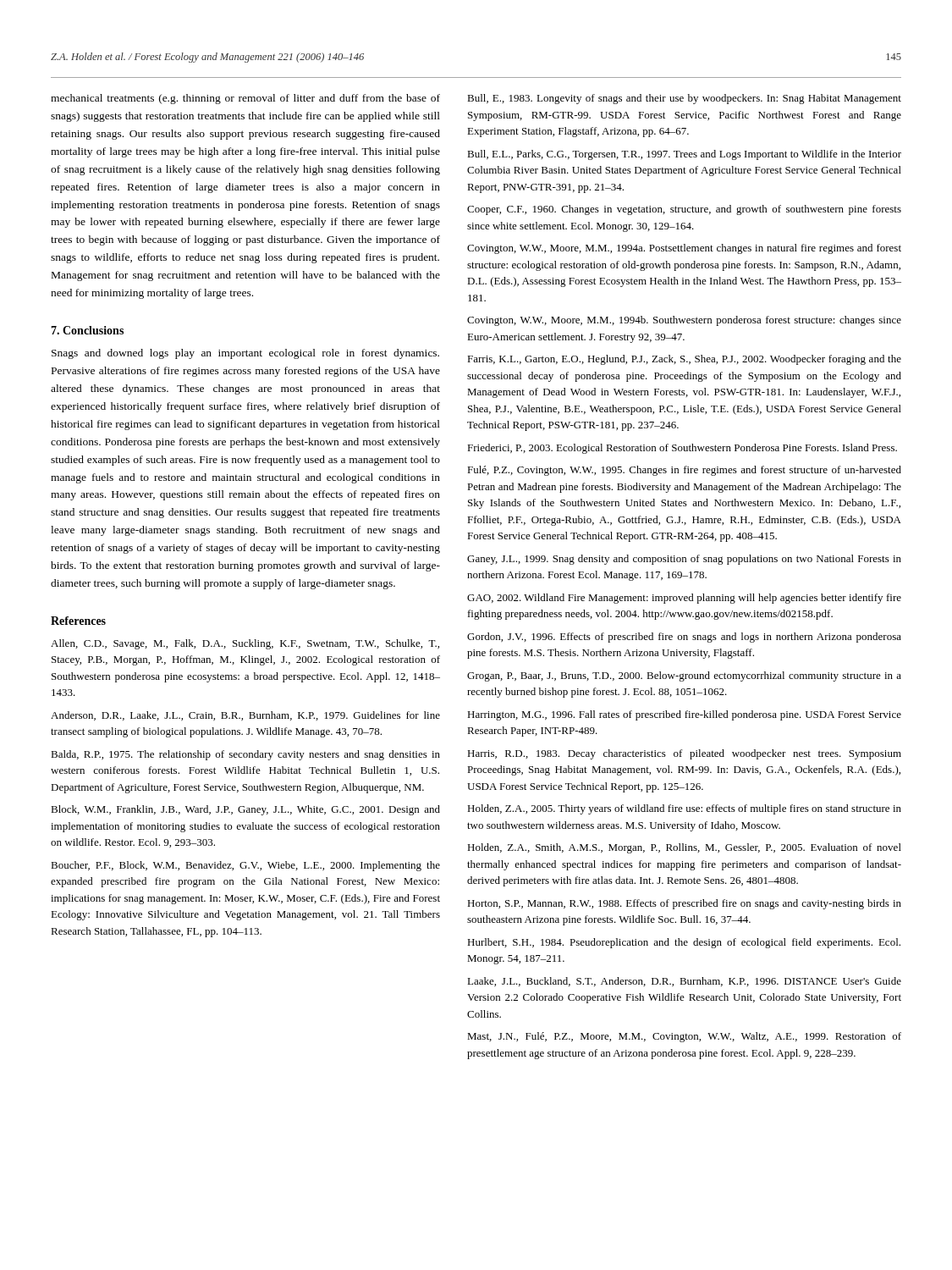
Task: Navigate to the text block starting "Balda, R.P., 1975. The relationship of"
Action: point(245,770)
